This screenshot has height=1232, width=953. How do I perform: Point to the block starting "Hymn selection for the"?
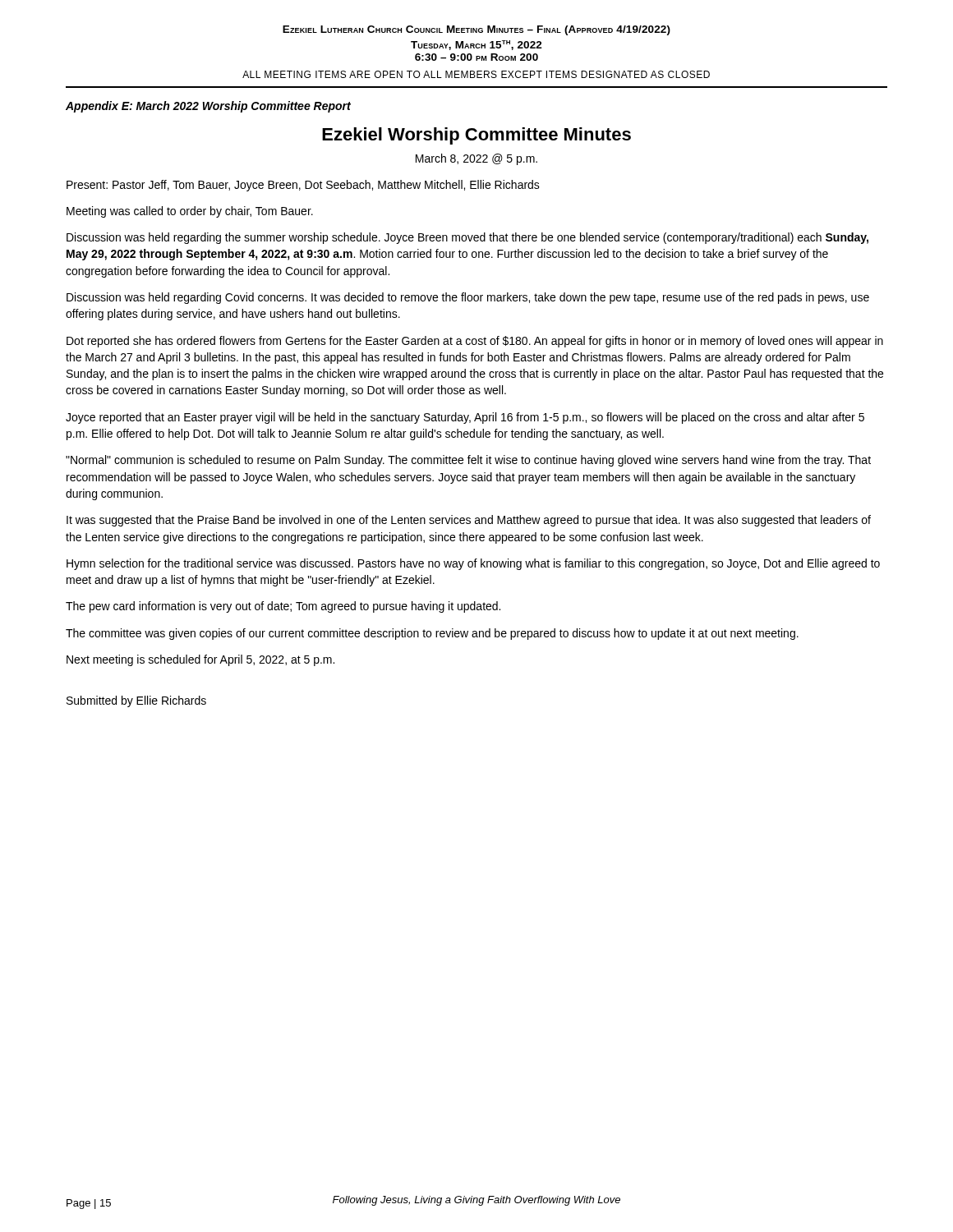[473, 572]
